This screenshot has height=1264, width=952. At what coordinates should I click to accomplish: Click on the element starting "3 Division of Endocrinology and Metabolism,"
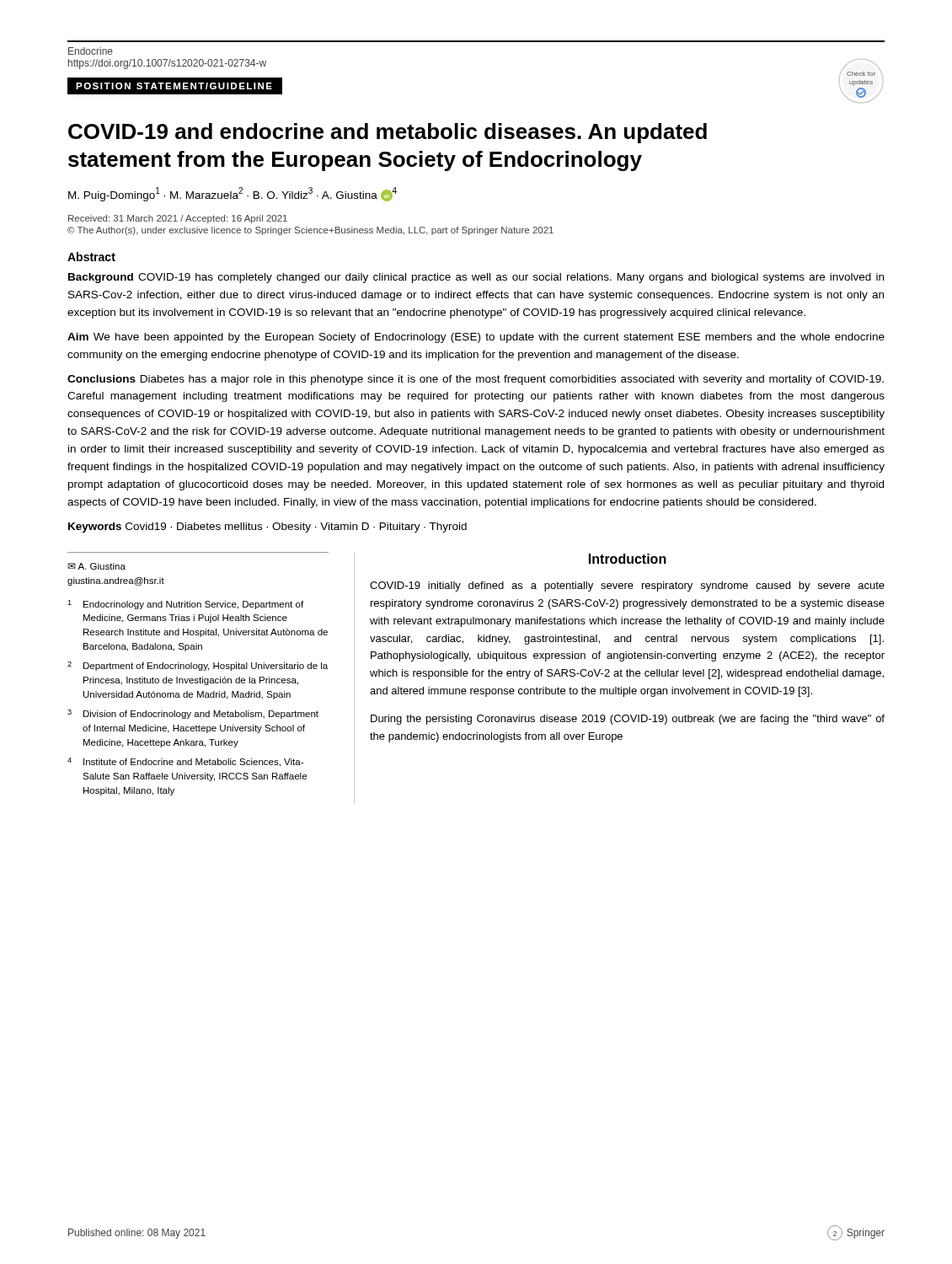198,728
